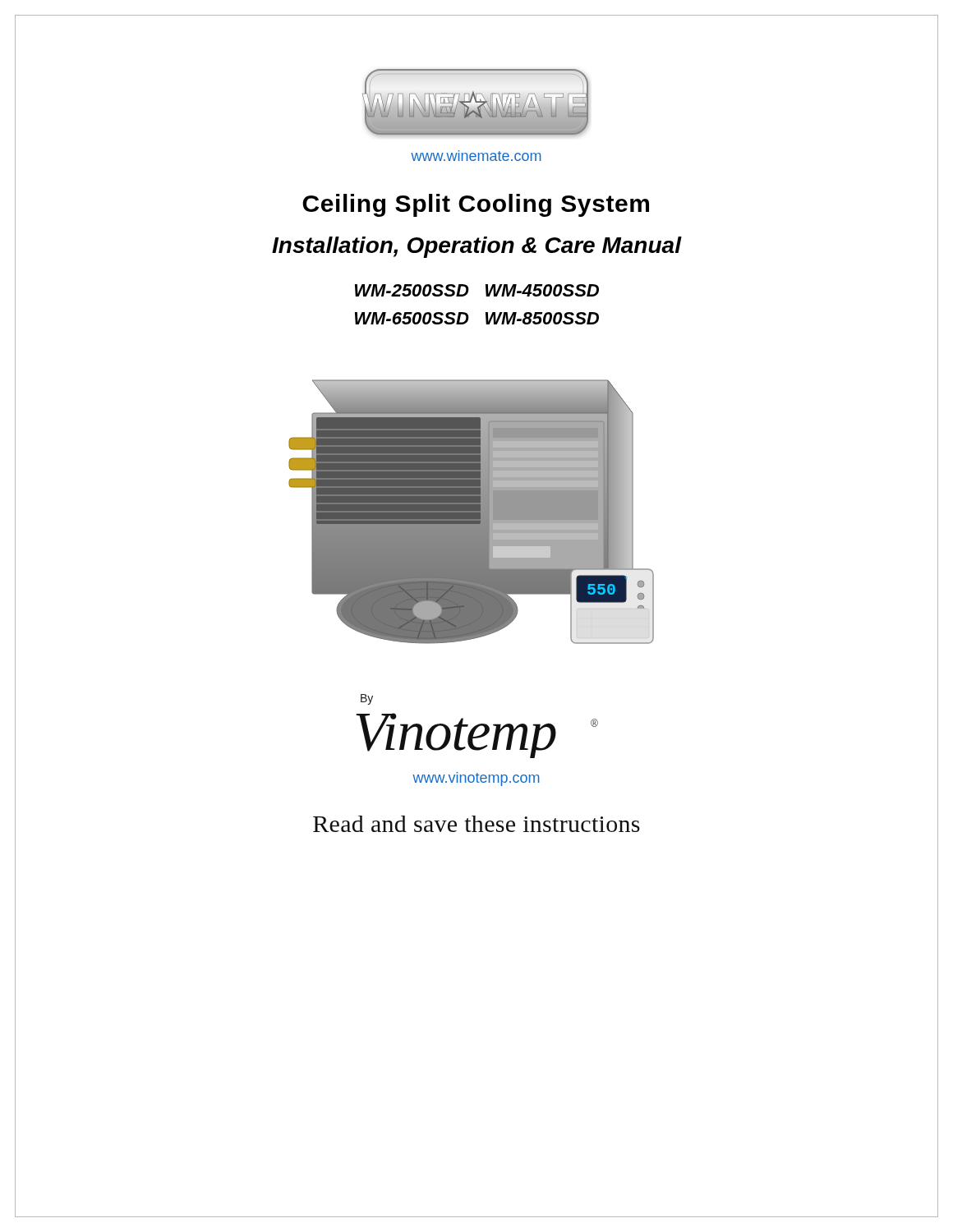
Task: Click on the photo
Action: (x=476, y=508)
